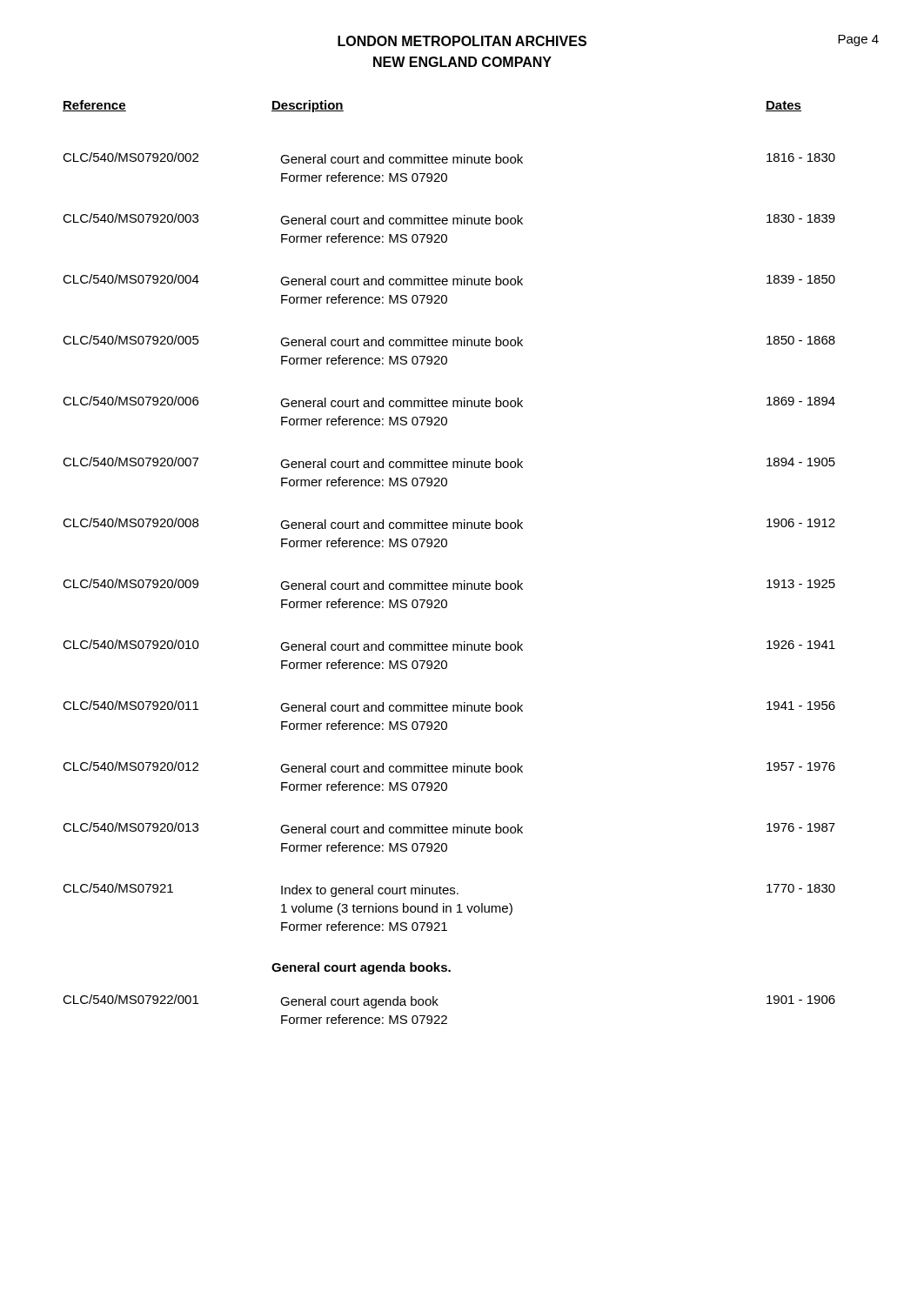
Task: Find the block on this page that starts "CLC/540/MS07920/006 General court and committee minute"
Action: pos(471,411)
